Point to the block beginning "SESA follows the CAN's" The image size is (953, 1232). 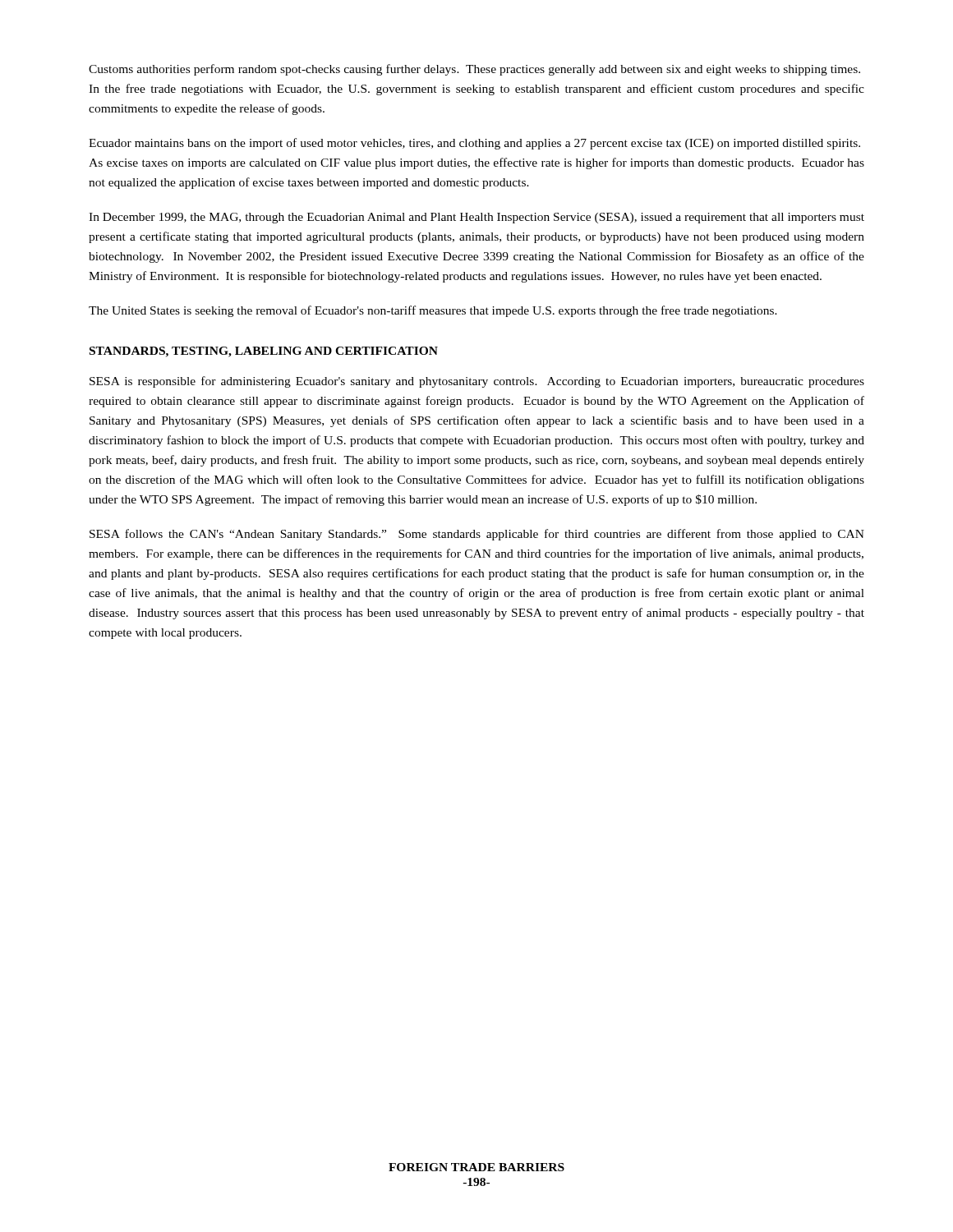click(x=476, y=583)
